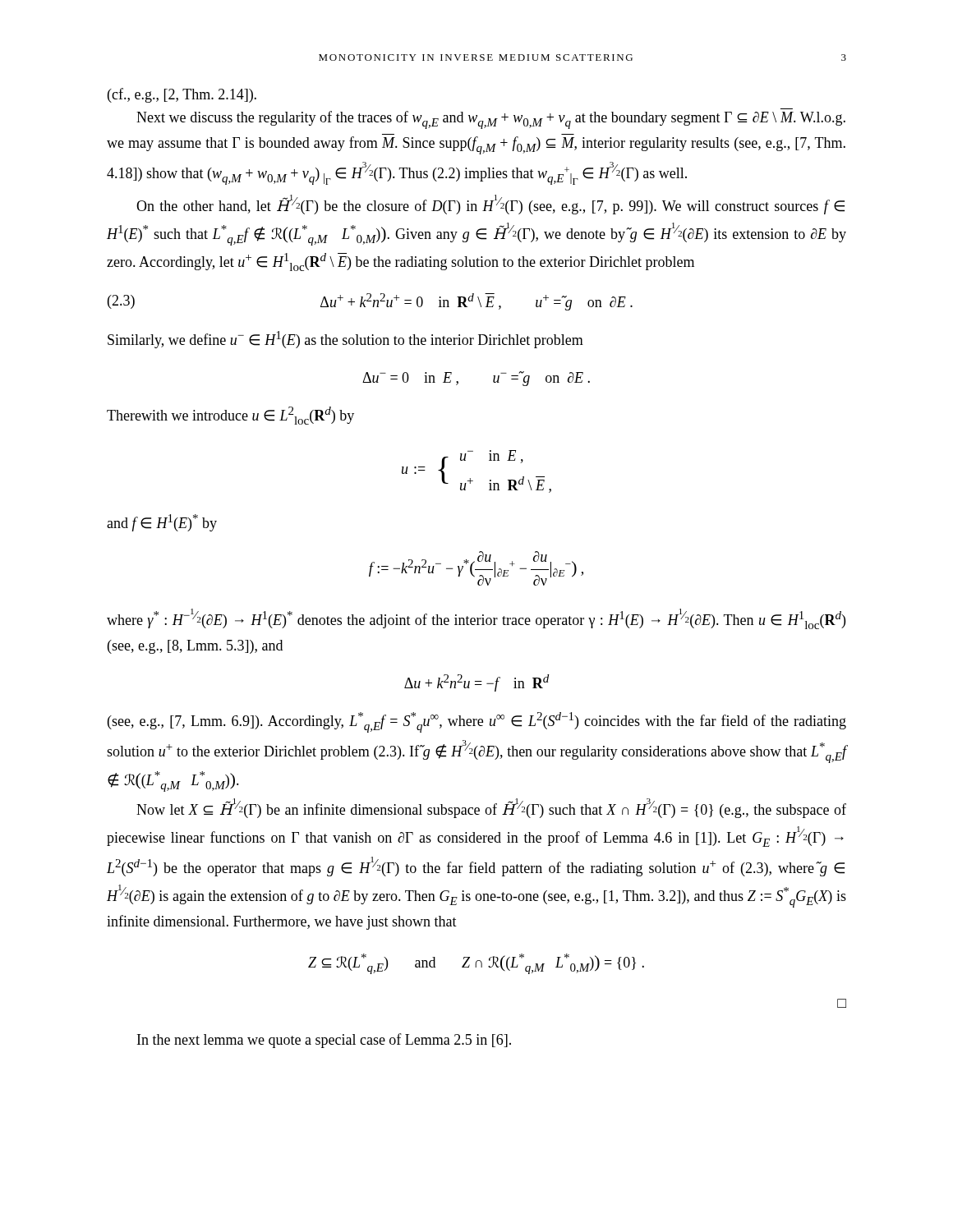Screen dimensions: 1232x953
Task: Click on the text block with the text "Therewith we introduce"
Action: pyautogui.click(x=230, y=416)
